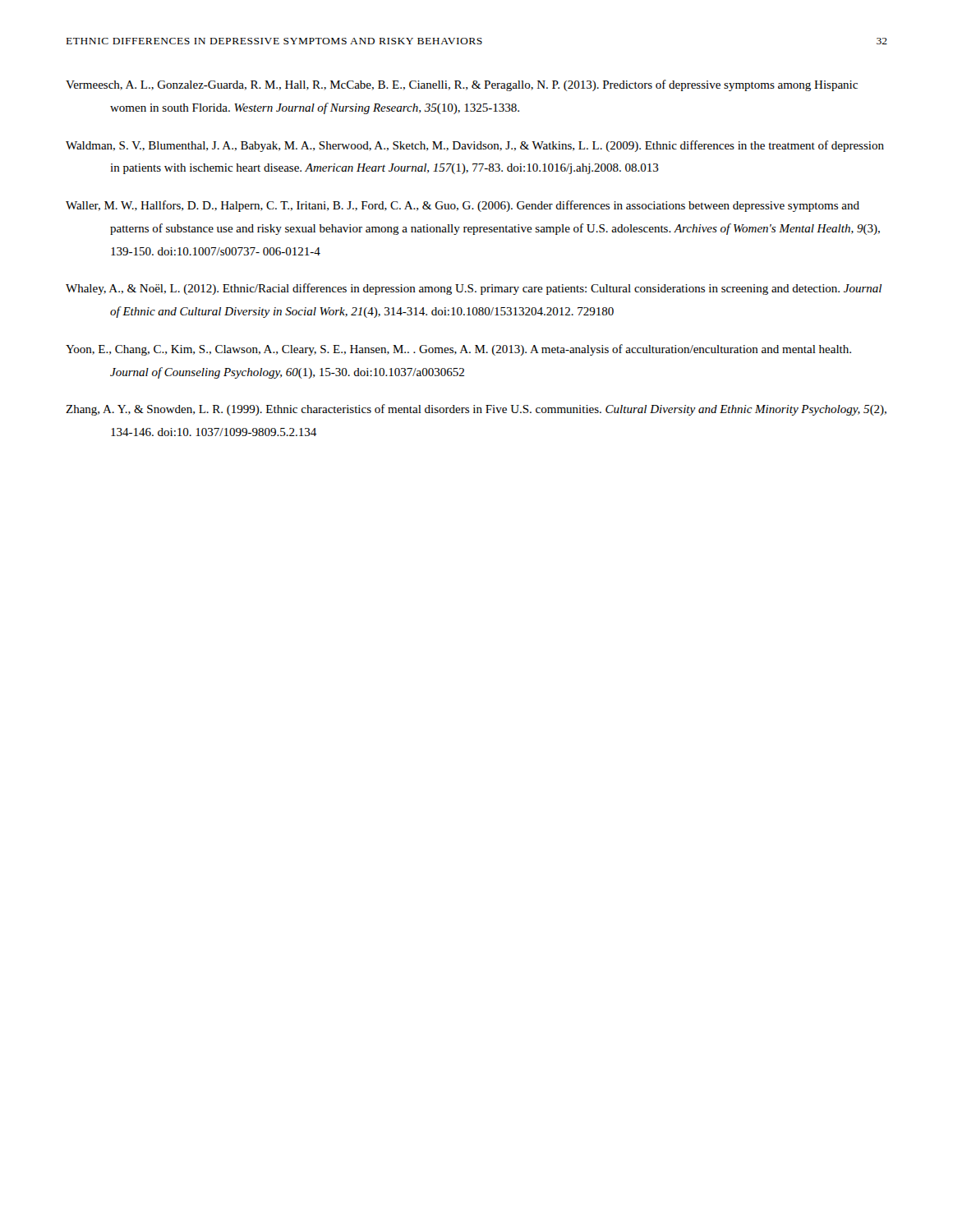This screenshot has height=1232, width=953.
Task: Find the passage starting "Whaley, A., & Noël,"
Action: point(474,300)
